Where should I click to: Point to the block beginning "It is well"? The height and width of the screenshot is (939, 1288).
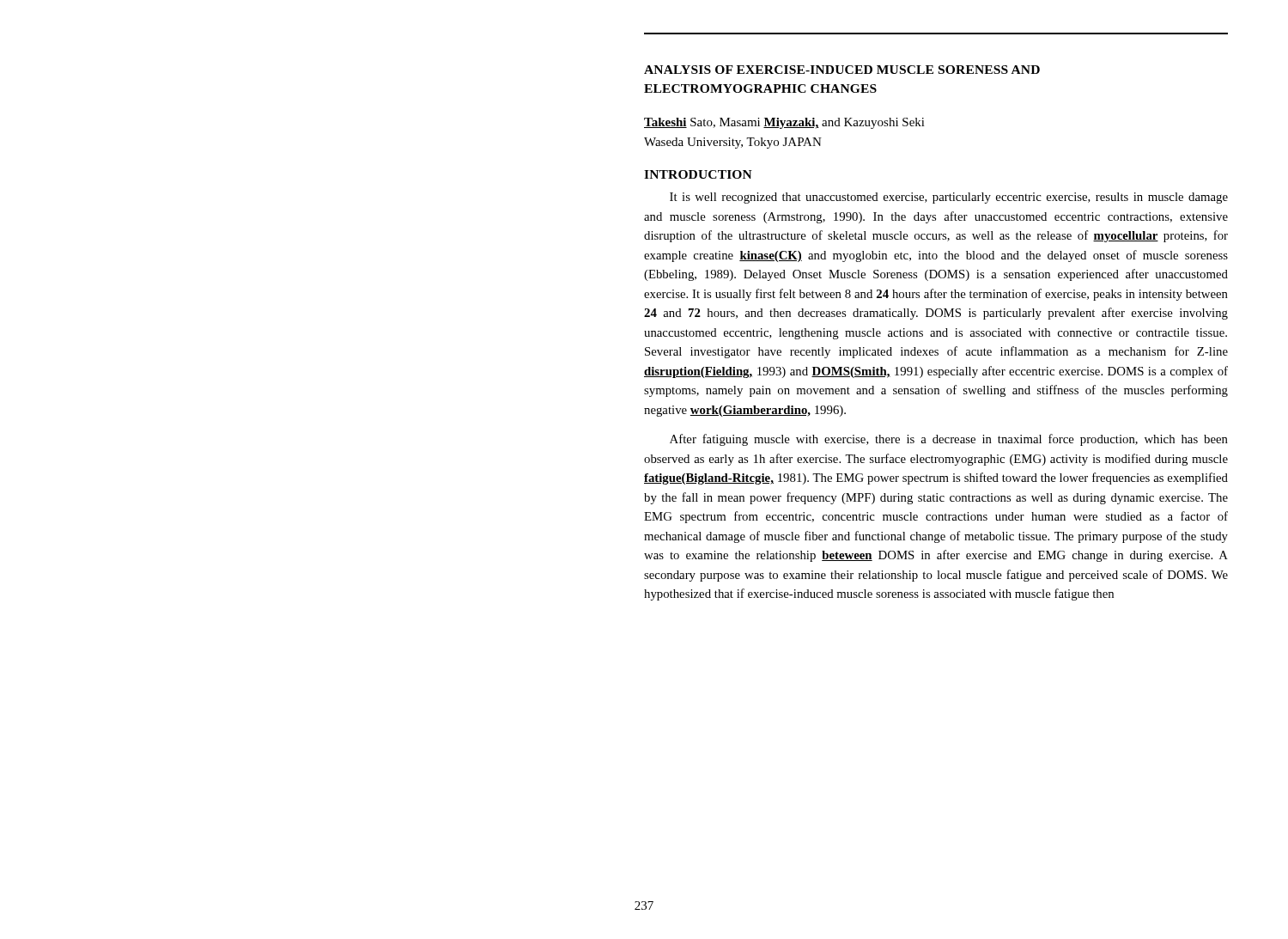(936, 396)
